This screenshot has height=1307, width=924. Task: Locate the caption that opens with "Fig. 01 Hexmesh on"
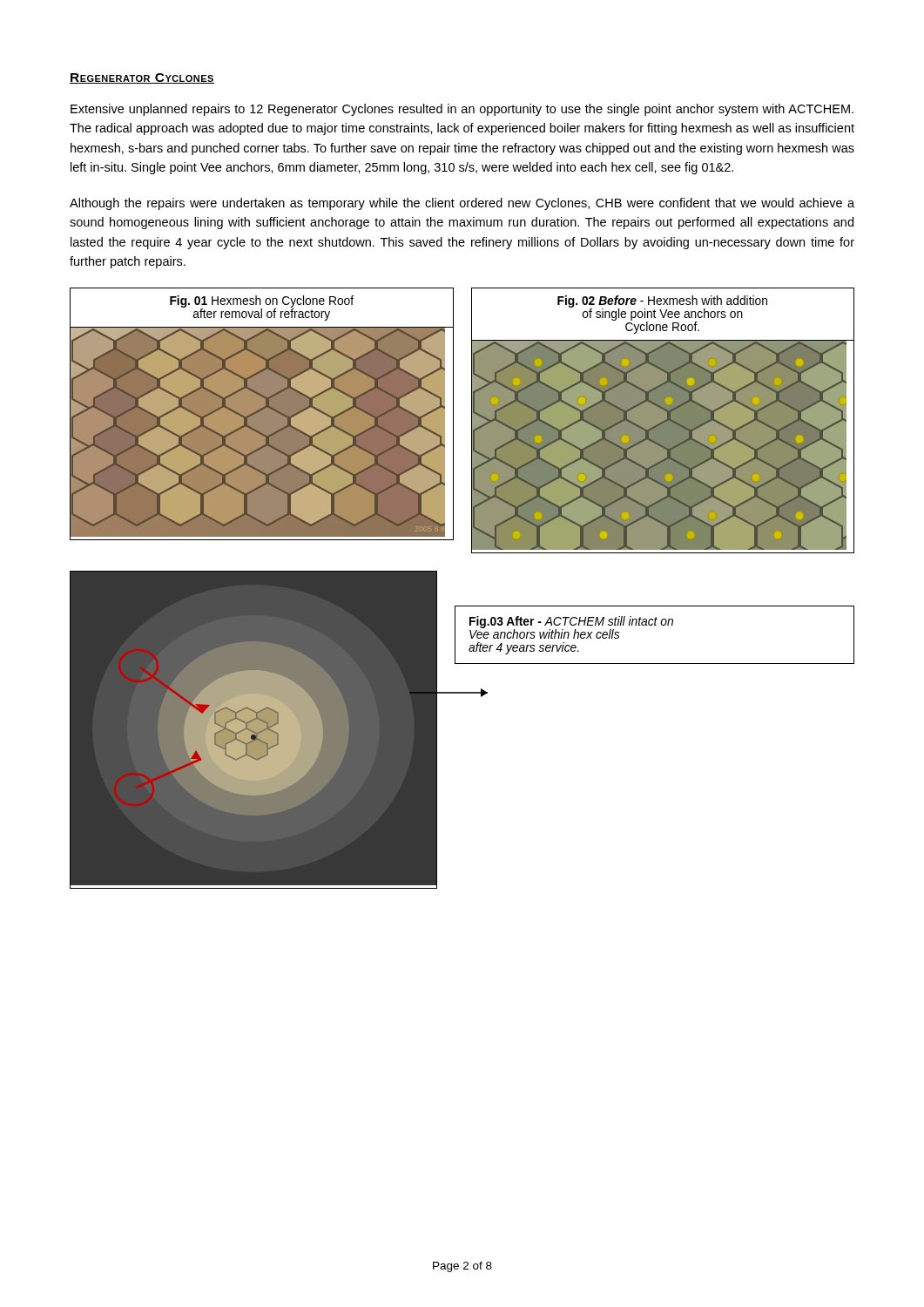click(x=261, y=307)
